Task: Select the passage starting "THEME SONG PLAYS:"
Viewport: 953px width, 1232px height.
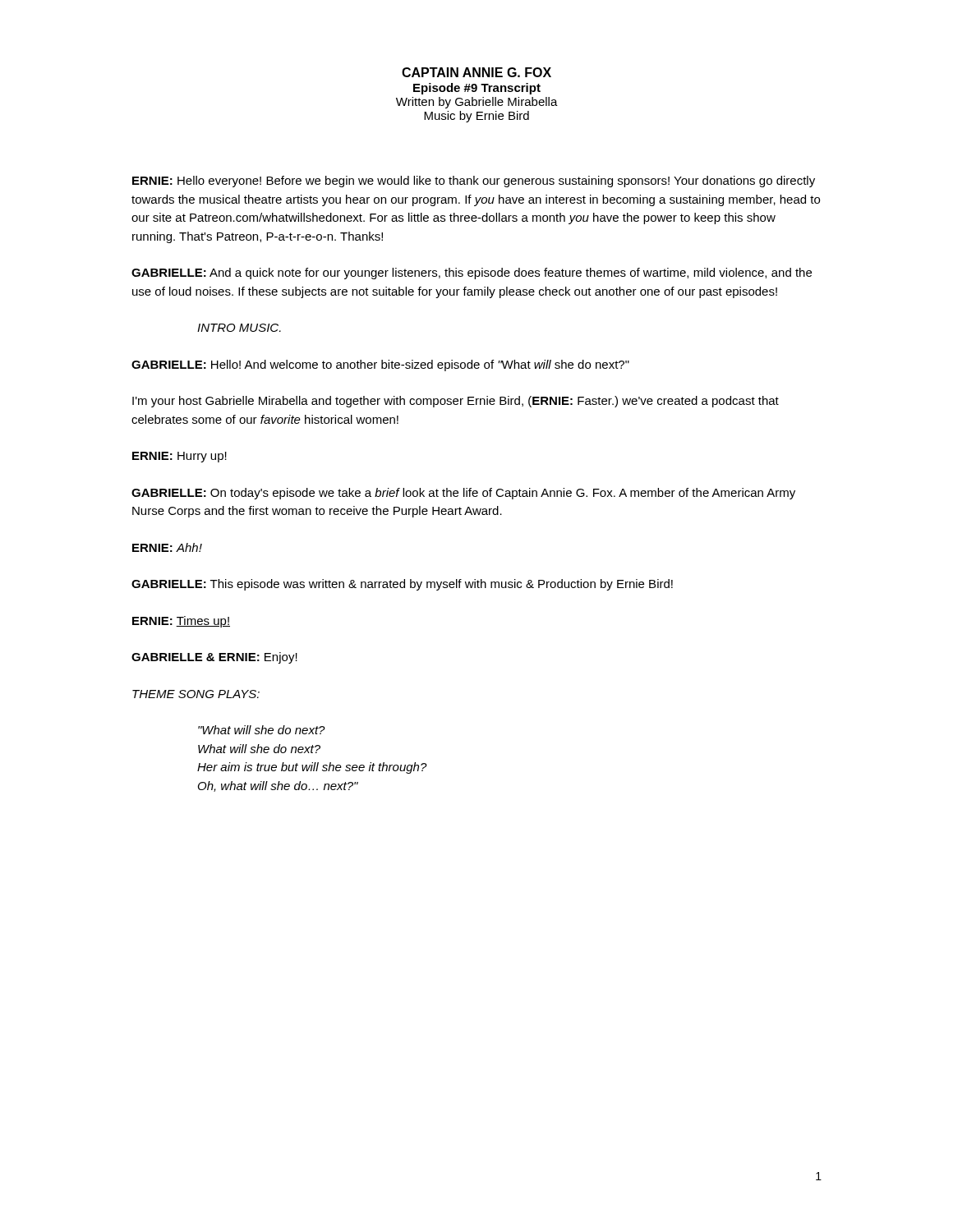Action: (x=196, y=693)
